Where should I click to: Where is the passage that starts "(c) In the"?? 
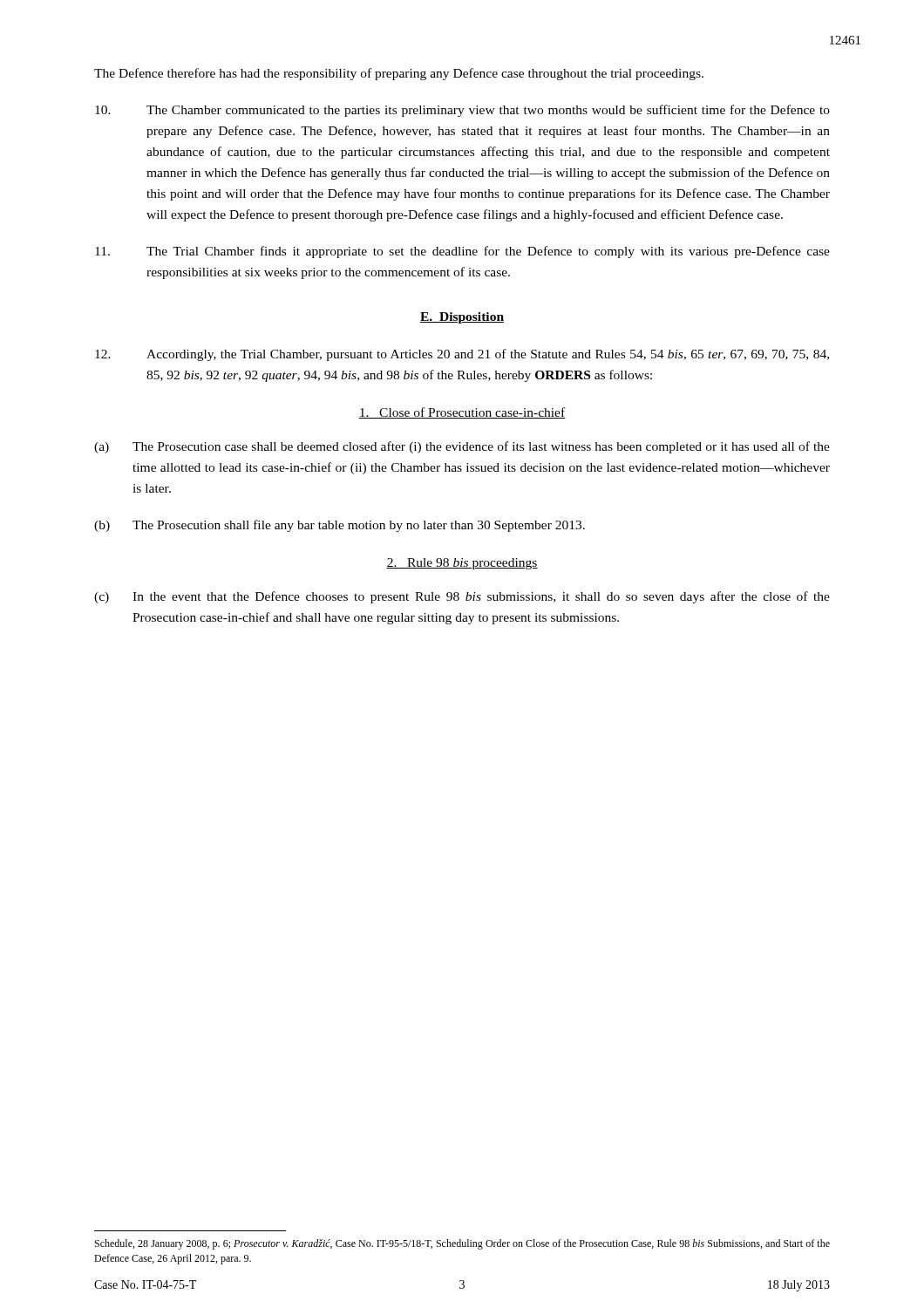pos(462,607)
